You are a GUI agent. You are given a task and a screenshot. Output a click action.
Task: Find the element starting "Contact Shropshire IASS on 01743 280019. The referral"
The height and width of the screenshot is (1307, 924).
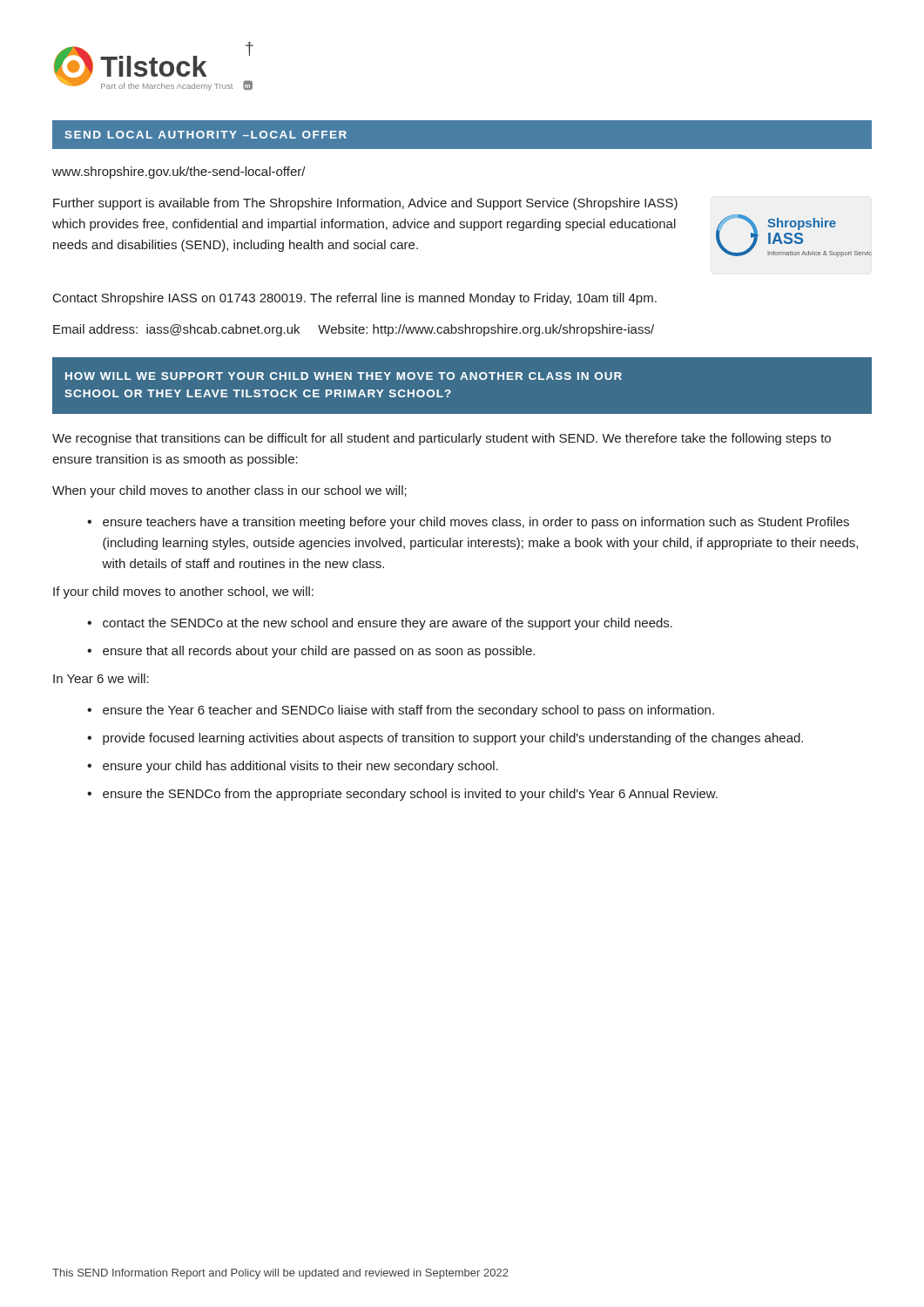pos(355,298)
